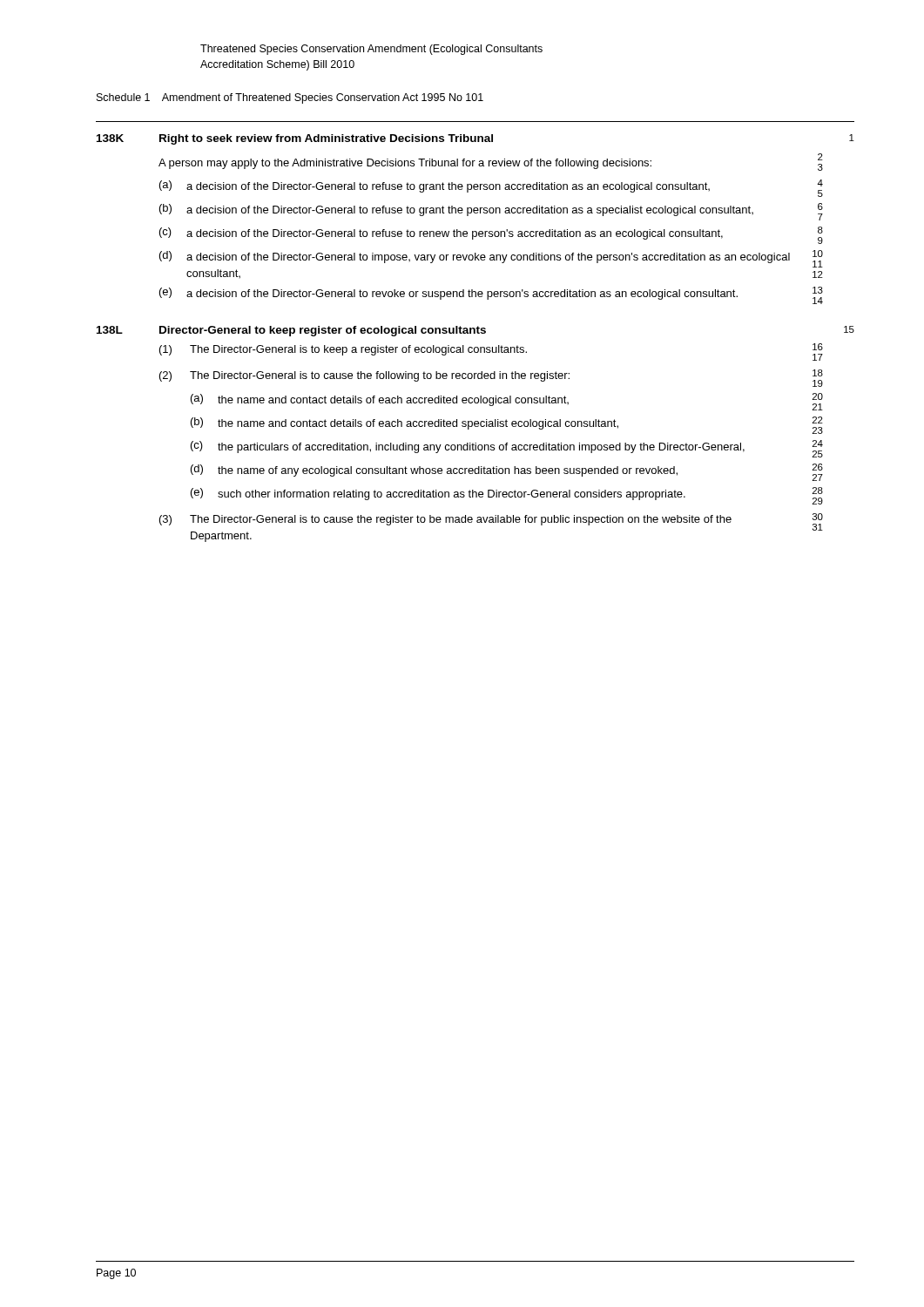Screen dimensions: 1307x924
Task: Point to the text starting "(2) The Director-General is"
Action: coord(365,375)
